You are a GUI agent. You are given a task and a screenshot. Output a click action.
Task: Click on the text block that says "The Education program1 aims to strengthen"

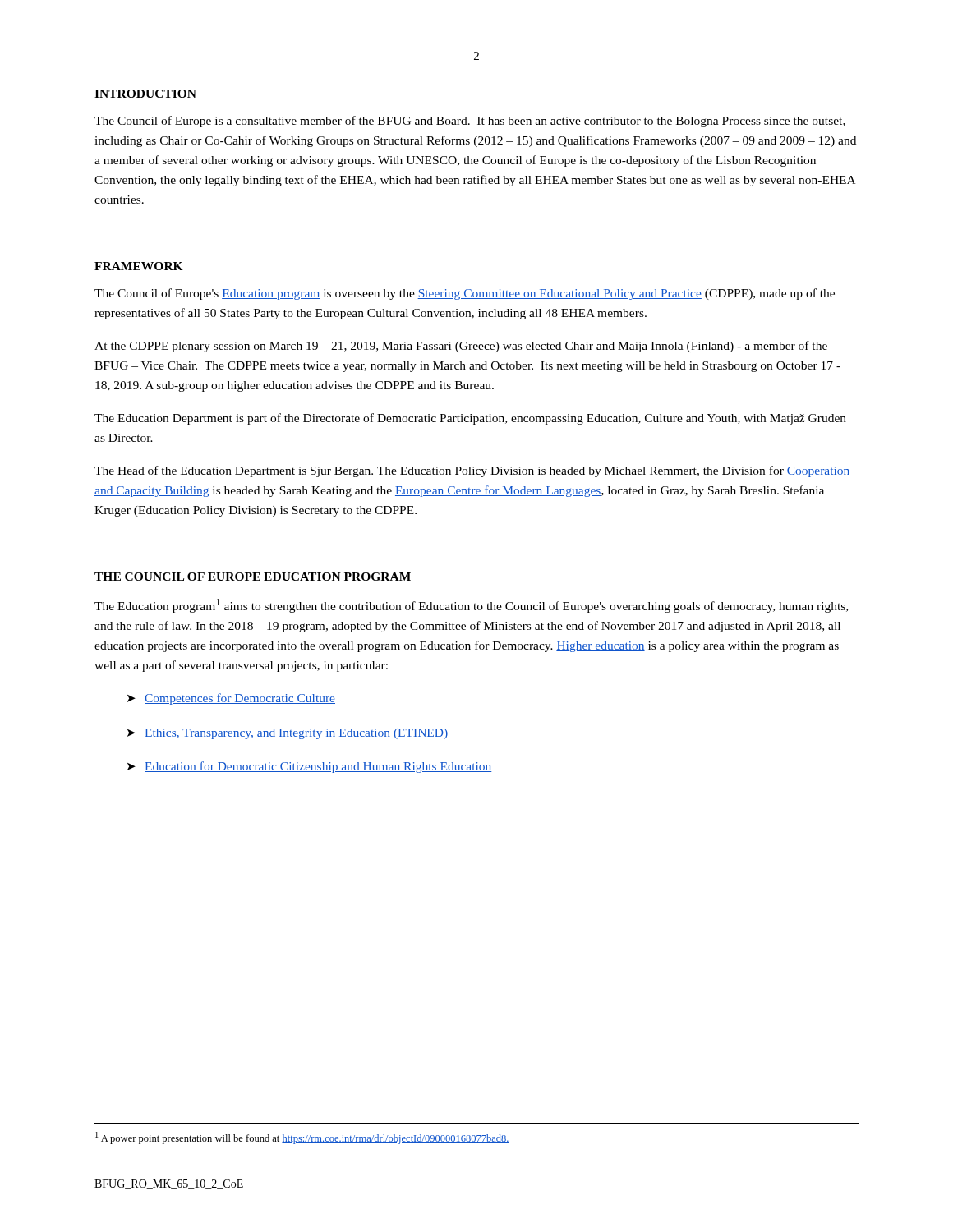[472, 634]
